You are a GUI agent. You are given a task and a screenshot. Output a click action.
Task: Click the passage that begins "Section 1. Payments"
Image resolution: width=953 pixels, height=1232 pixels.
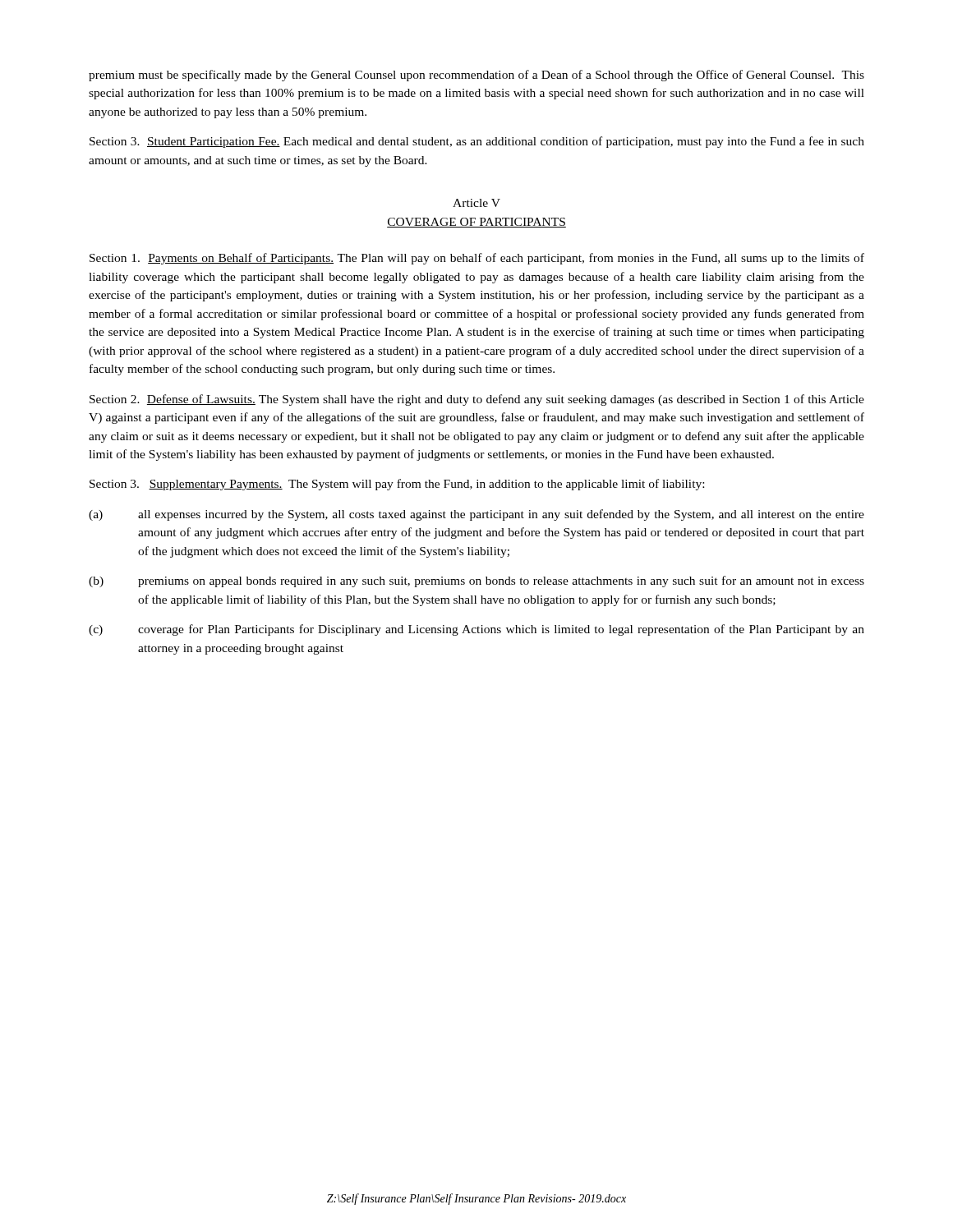(x=476, y=314)
